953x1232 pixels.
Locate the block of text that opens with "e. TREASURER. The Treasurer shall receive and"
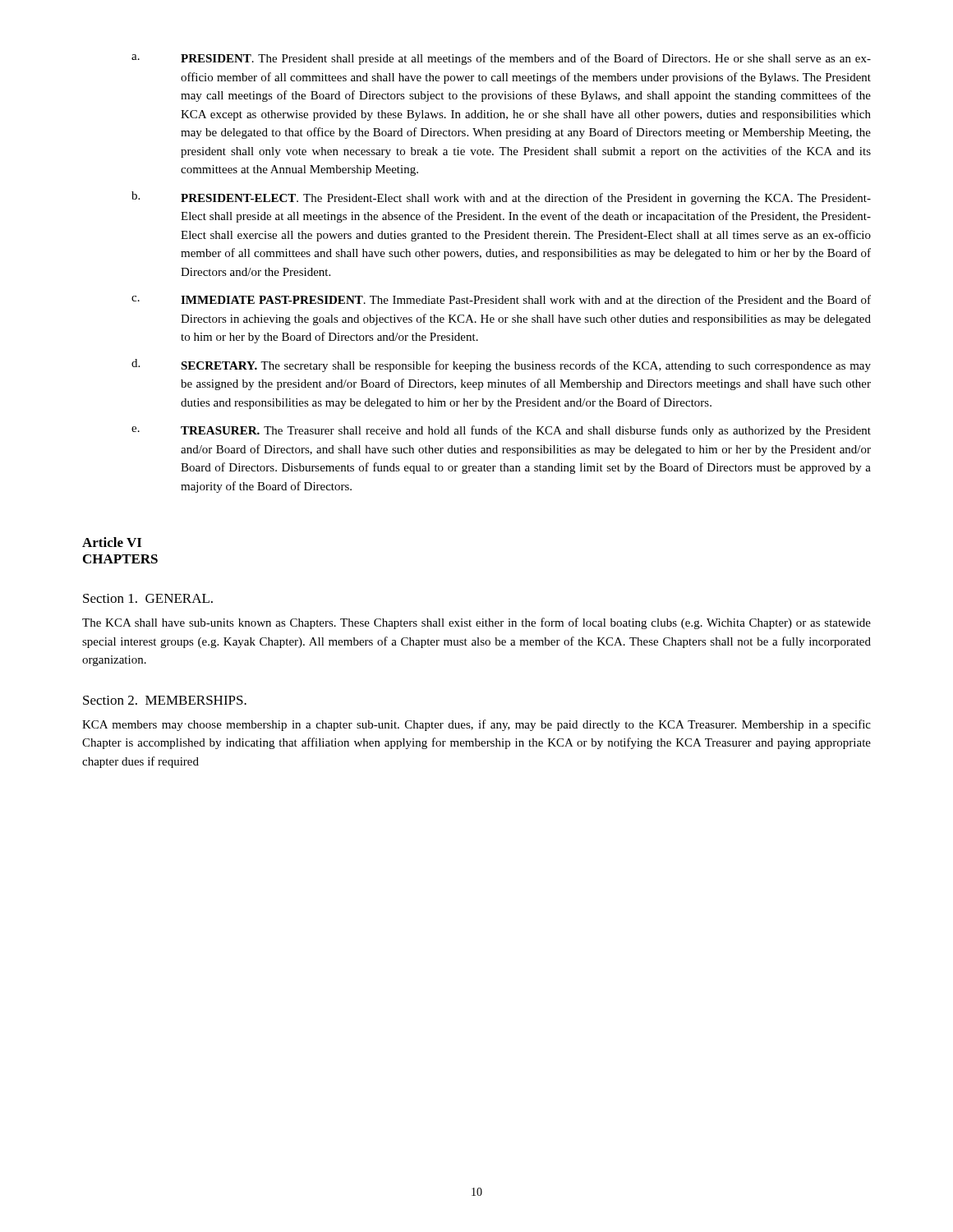[x=501, y=458]
